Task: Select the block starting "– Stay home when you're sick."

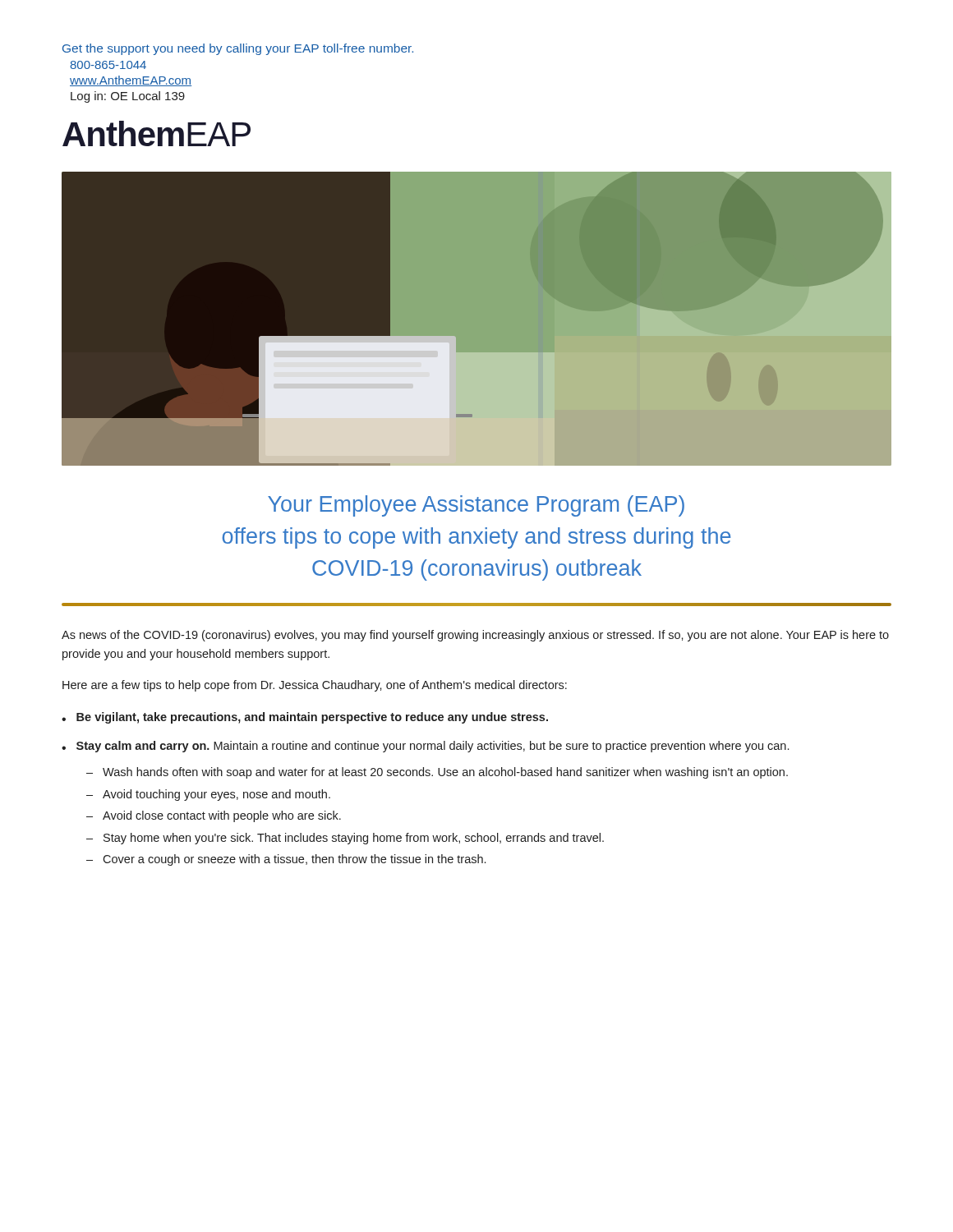Action: (345, 838)
